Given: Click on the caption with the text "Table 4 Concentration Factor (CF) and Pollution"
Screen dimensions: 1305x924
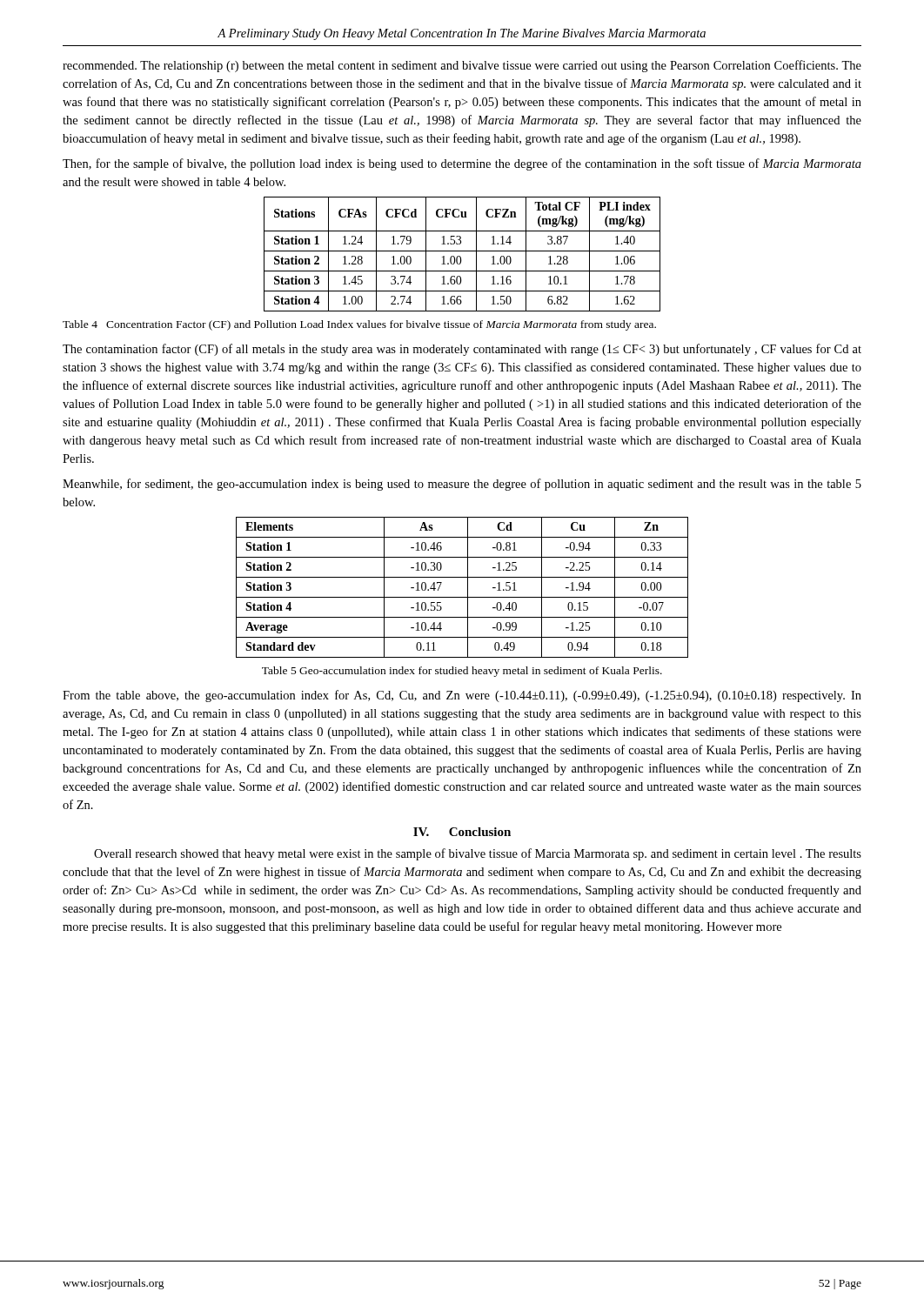Looking at the screenshot, I should pos(360,324).
